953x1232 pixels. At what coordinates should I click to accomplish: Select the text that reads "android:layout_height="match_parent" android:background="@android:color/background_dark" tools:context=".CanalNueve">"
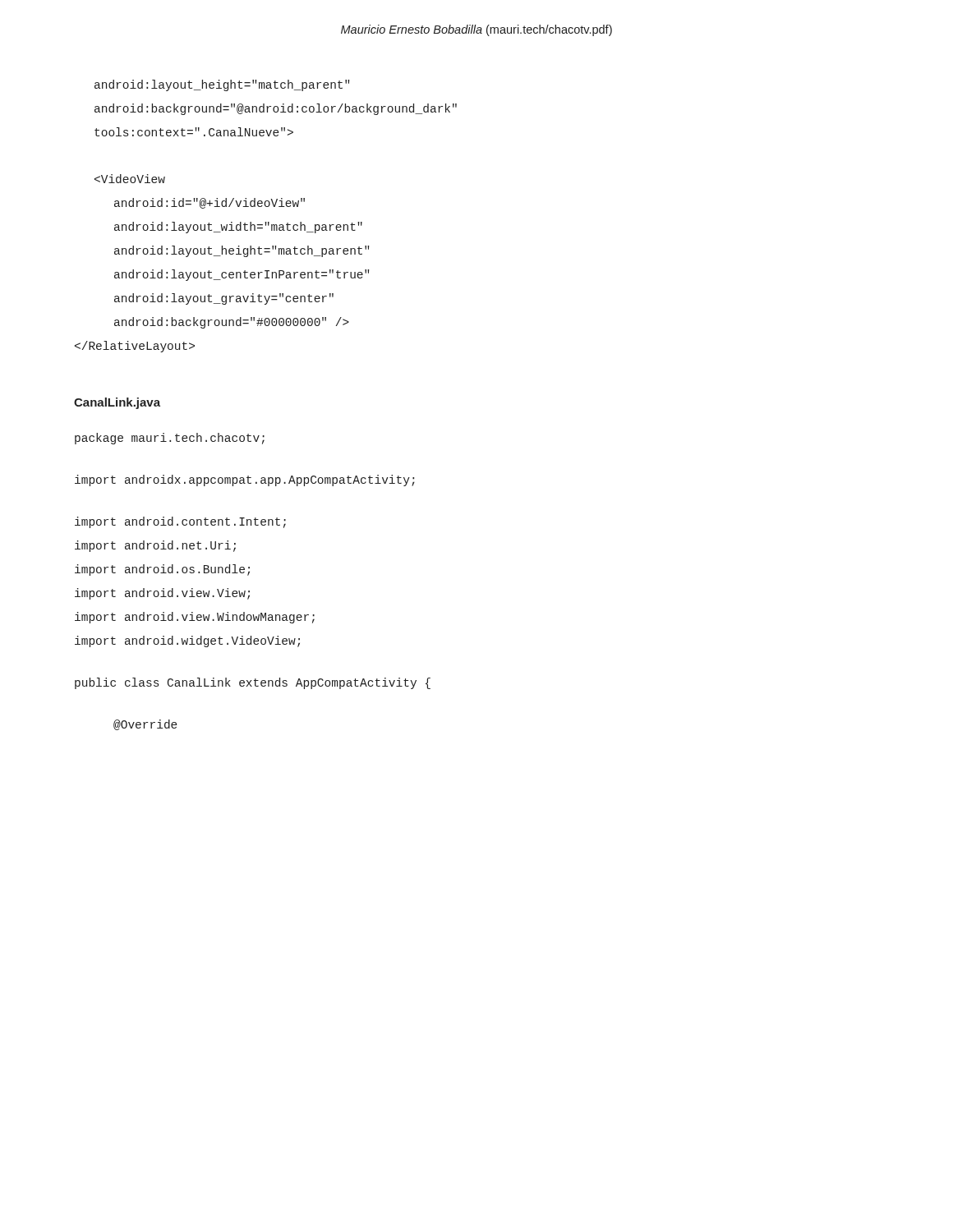(222, 85)
